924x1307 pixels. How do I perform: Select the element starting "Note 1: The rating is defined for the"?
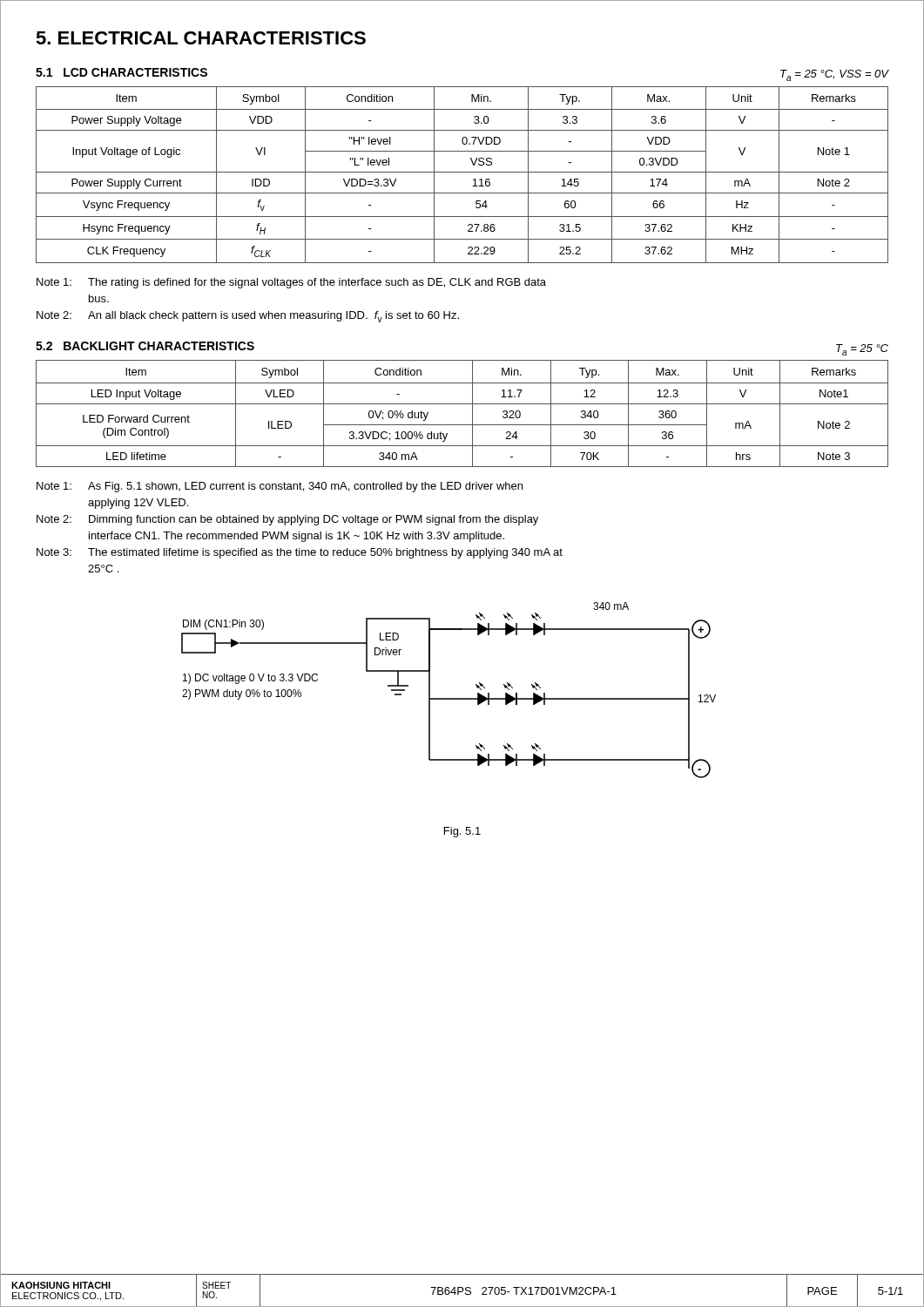(x=462, y=290)
